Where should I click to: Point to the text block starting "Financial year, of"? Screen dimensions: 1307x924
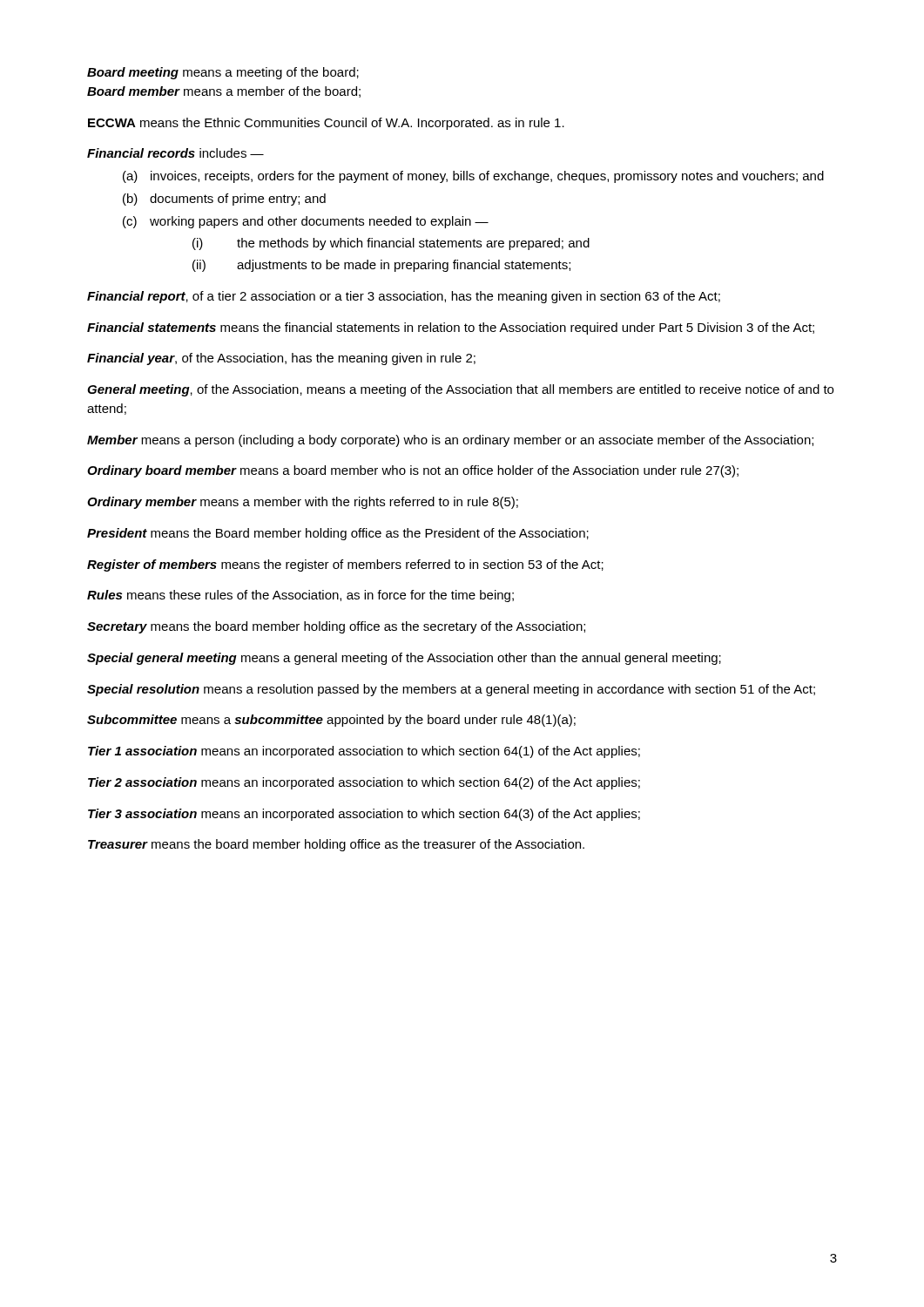(x=282, y=358)
